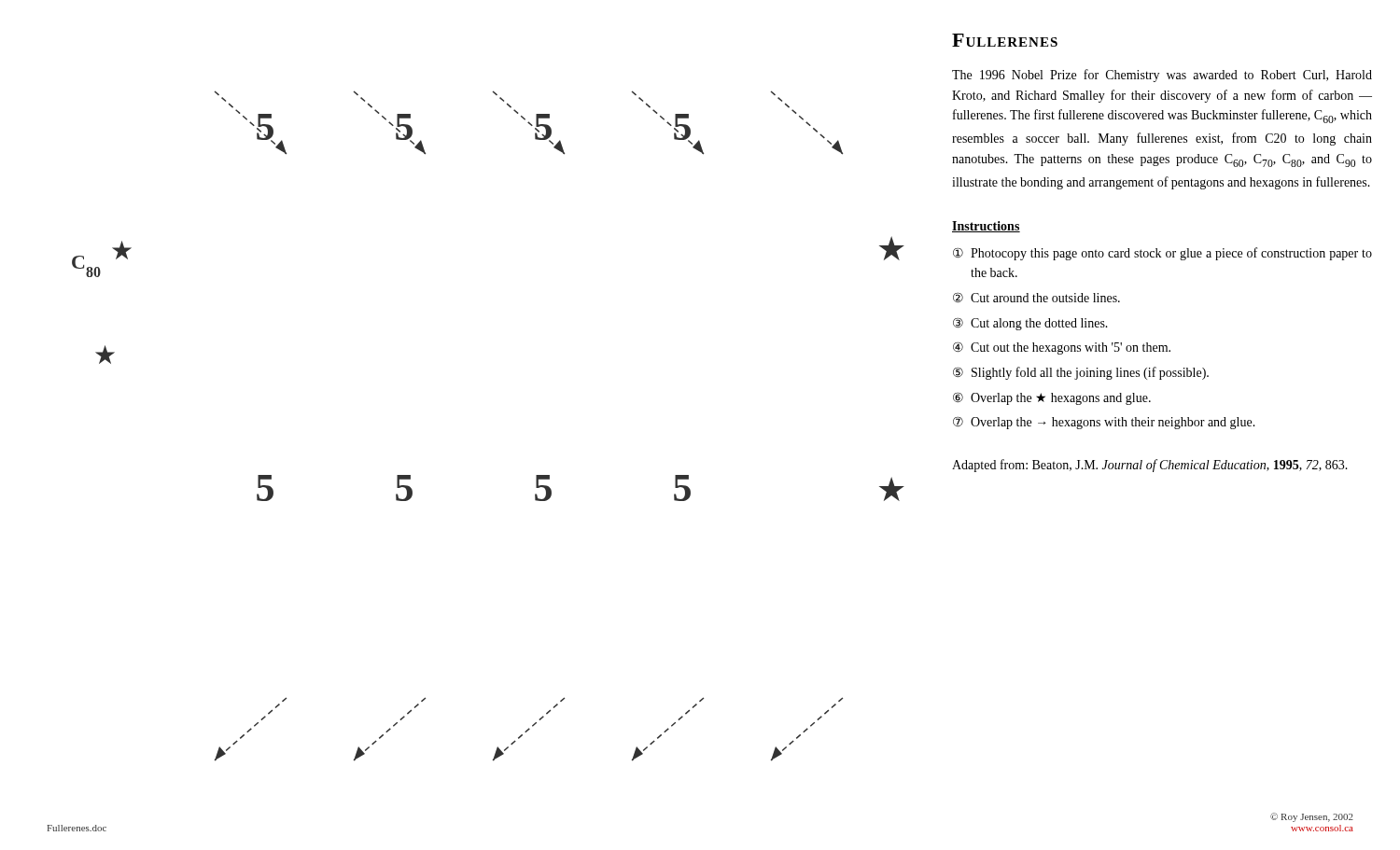Select the block starting "③ Cut along the dotted lines."
1400x850 pixels.
pos(1030,323)
